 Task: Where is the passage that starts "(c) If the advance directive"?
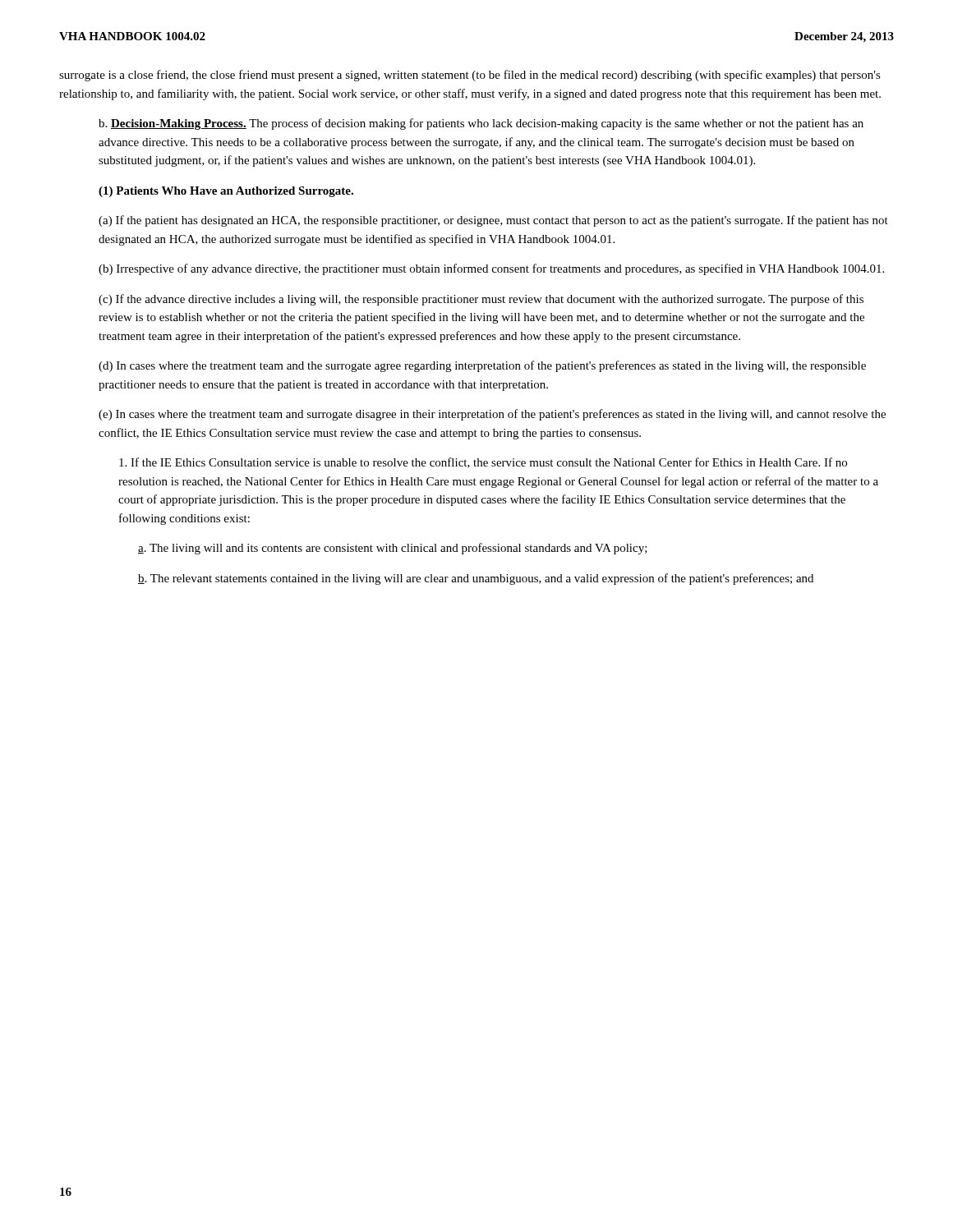tap(476, 317)
